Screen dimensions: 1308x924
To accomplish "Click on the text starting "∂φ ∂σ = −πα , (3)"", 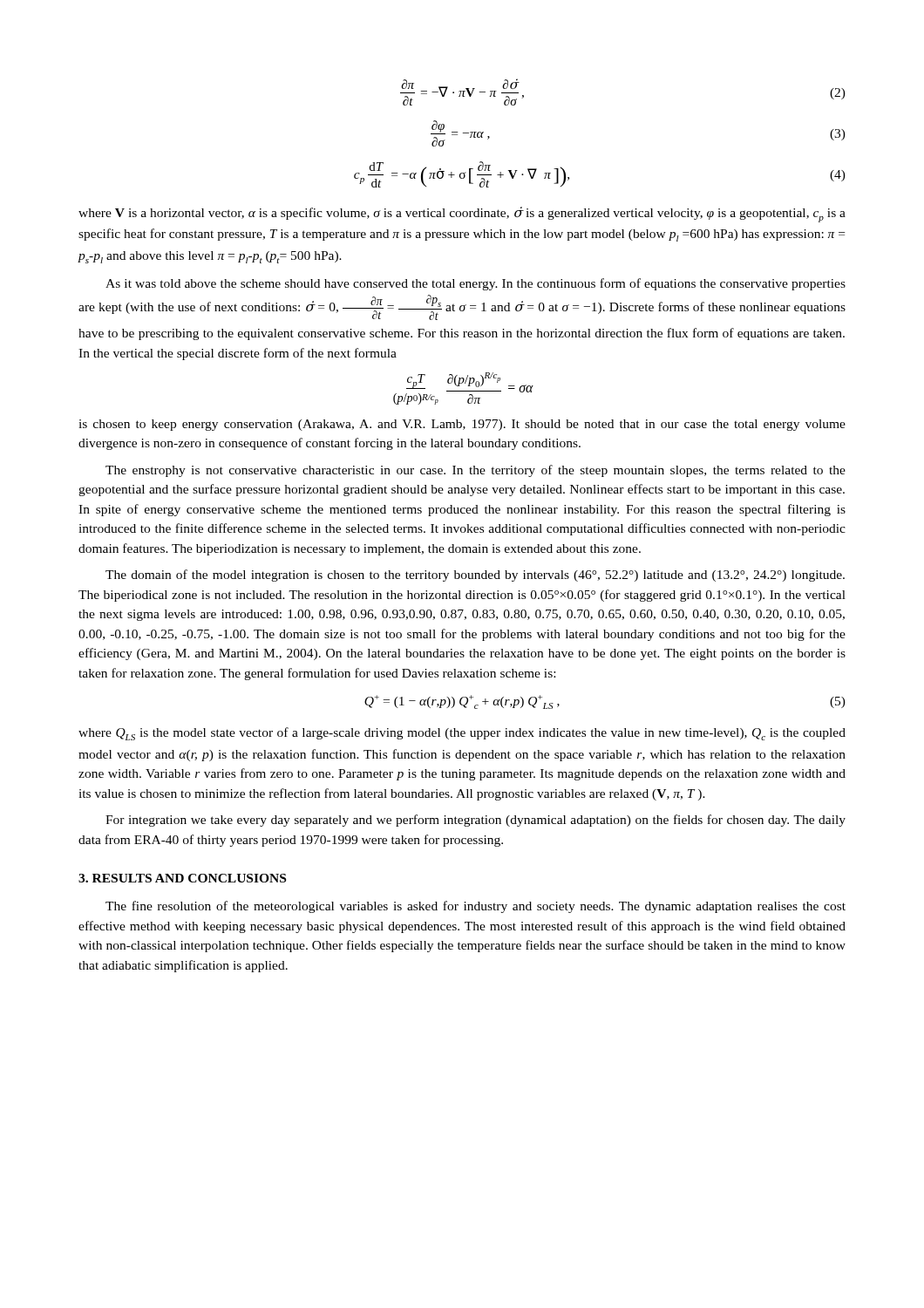I will (x=462, y=134).
